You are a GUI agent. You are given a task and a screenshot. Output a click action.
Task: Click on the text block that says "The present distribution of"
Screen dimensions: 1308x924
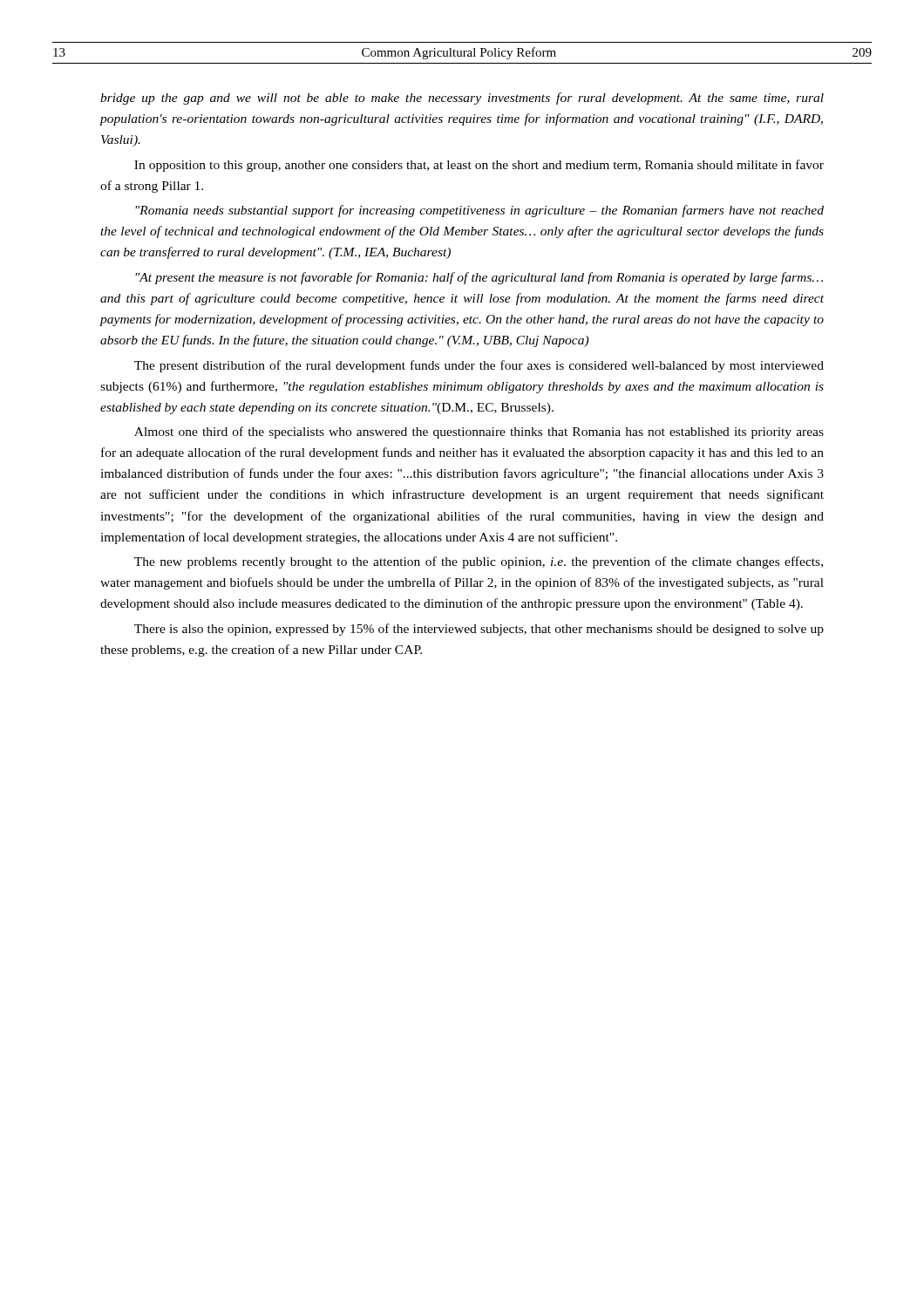pos(462,386)
